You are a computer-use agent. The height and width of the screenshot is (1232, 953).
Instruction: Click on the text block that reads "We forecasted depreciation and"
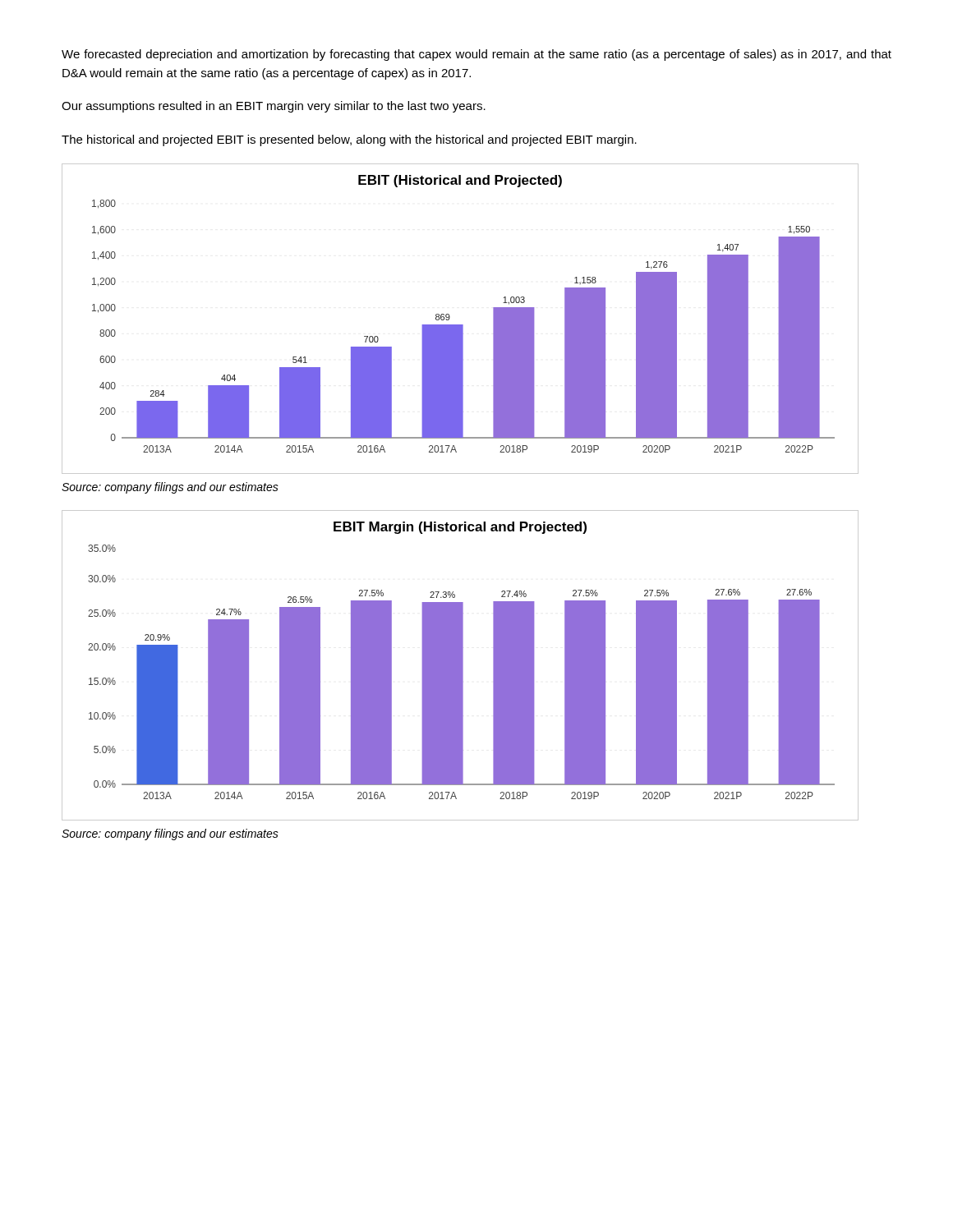[x=476, y=63]
